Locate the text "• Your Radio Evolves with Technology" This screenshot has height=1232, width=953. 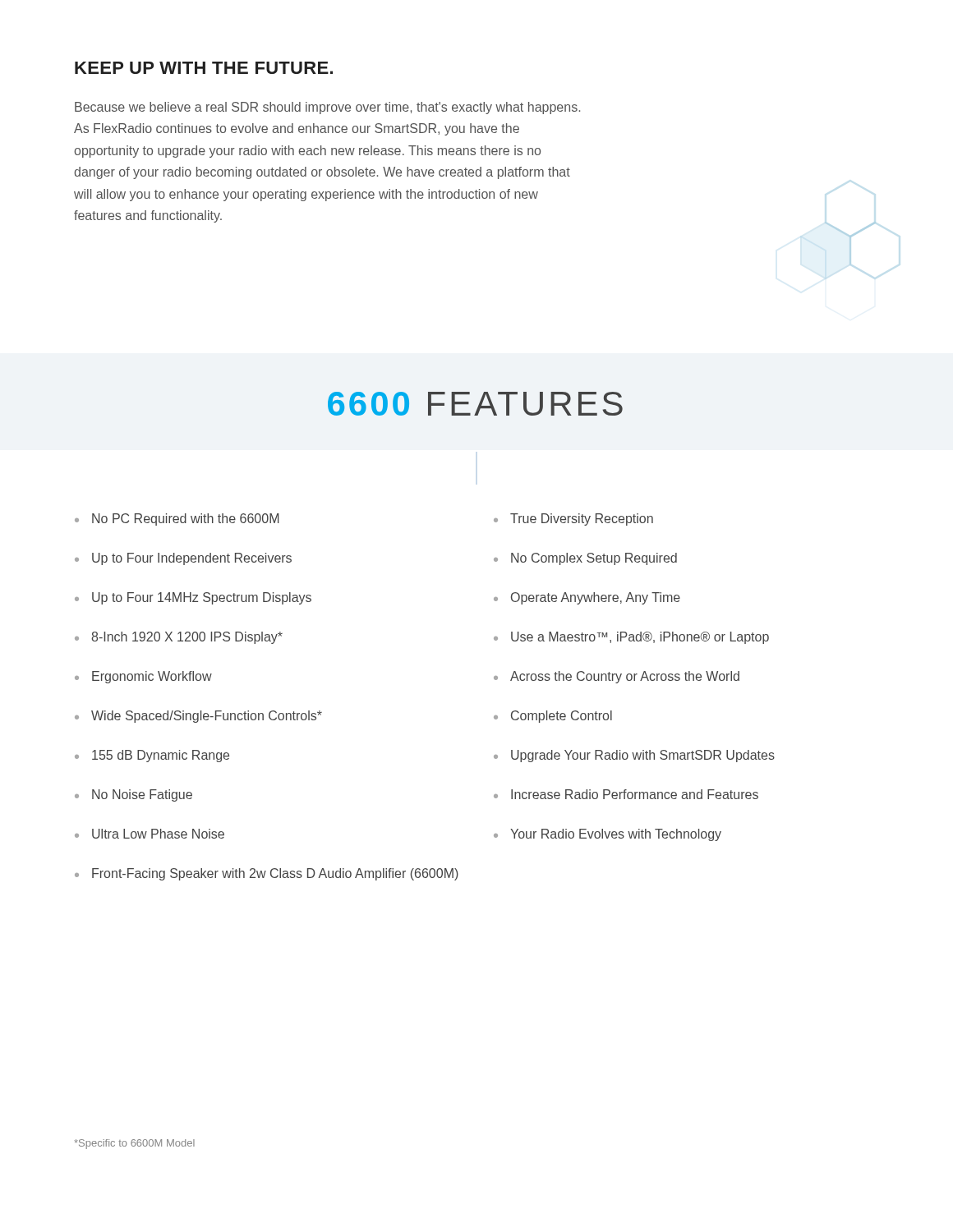tap(686, 835)
